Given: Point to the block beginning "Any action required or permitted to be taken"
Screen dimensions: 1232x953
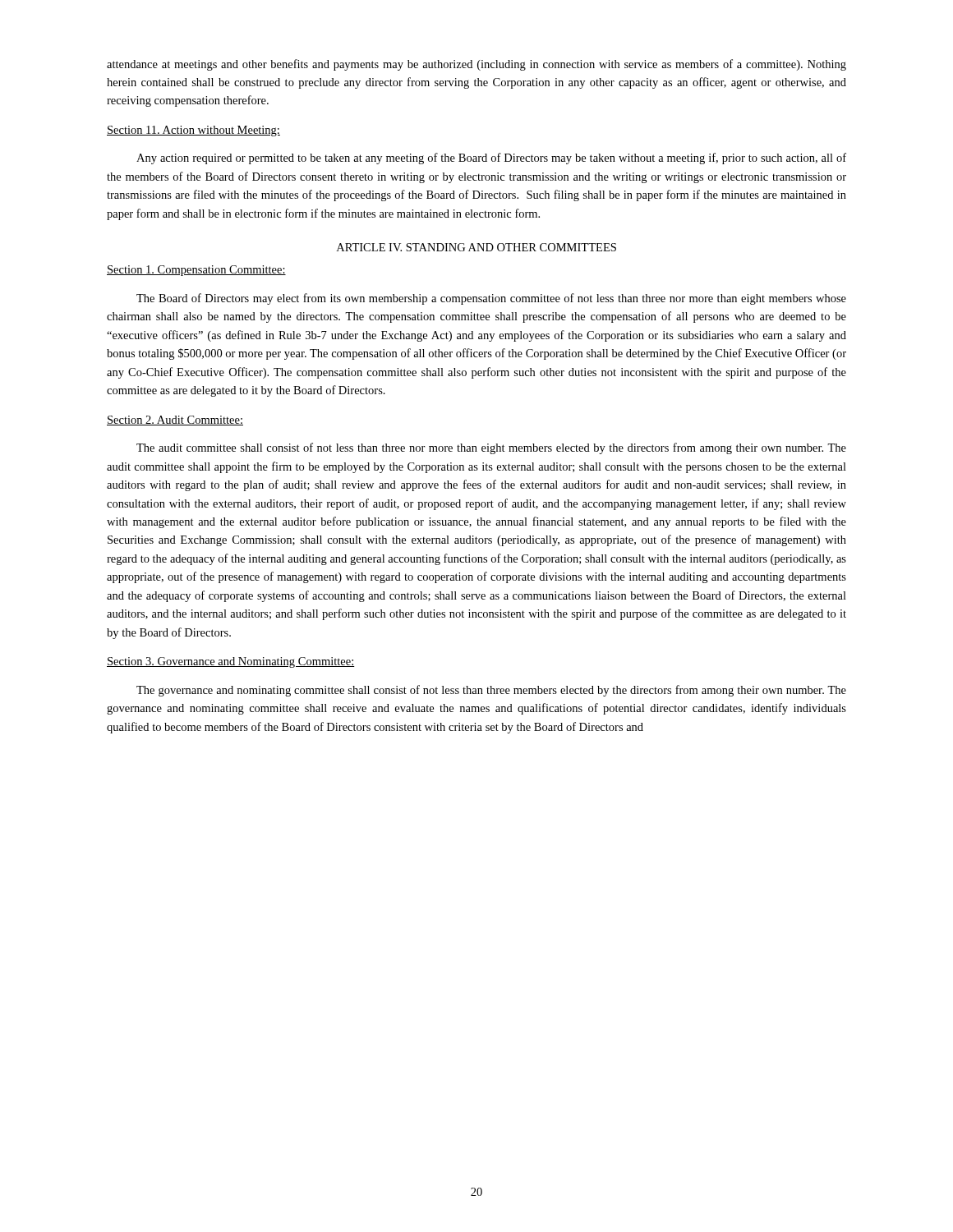Looking at the screenshot, I should point(476,186).
